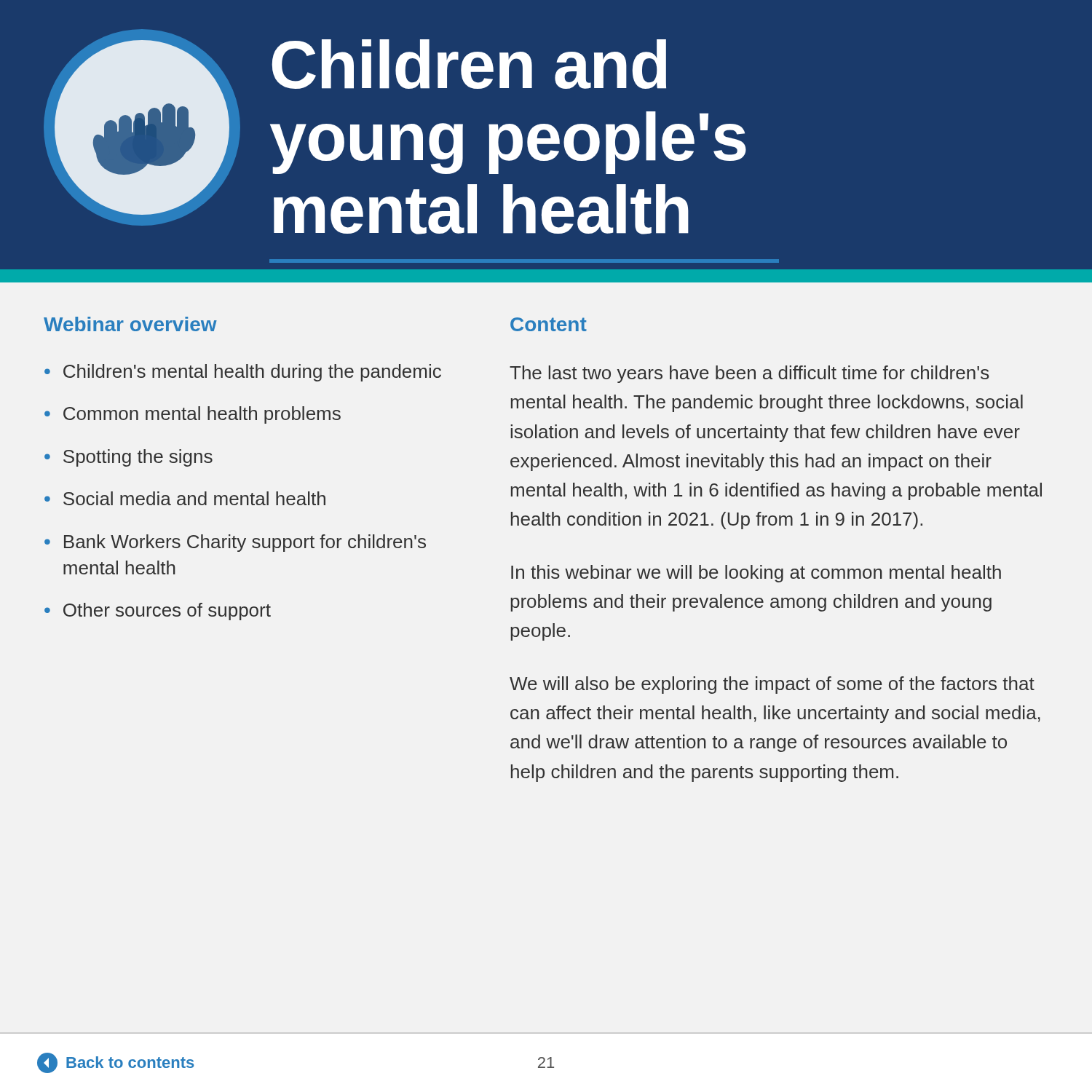Image resolution: width=1092 pixels, height=1092 pixels.
Task: Find the list item containing "• Other sources of support"
Action: [x=157, y=610]
